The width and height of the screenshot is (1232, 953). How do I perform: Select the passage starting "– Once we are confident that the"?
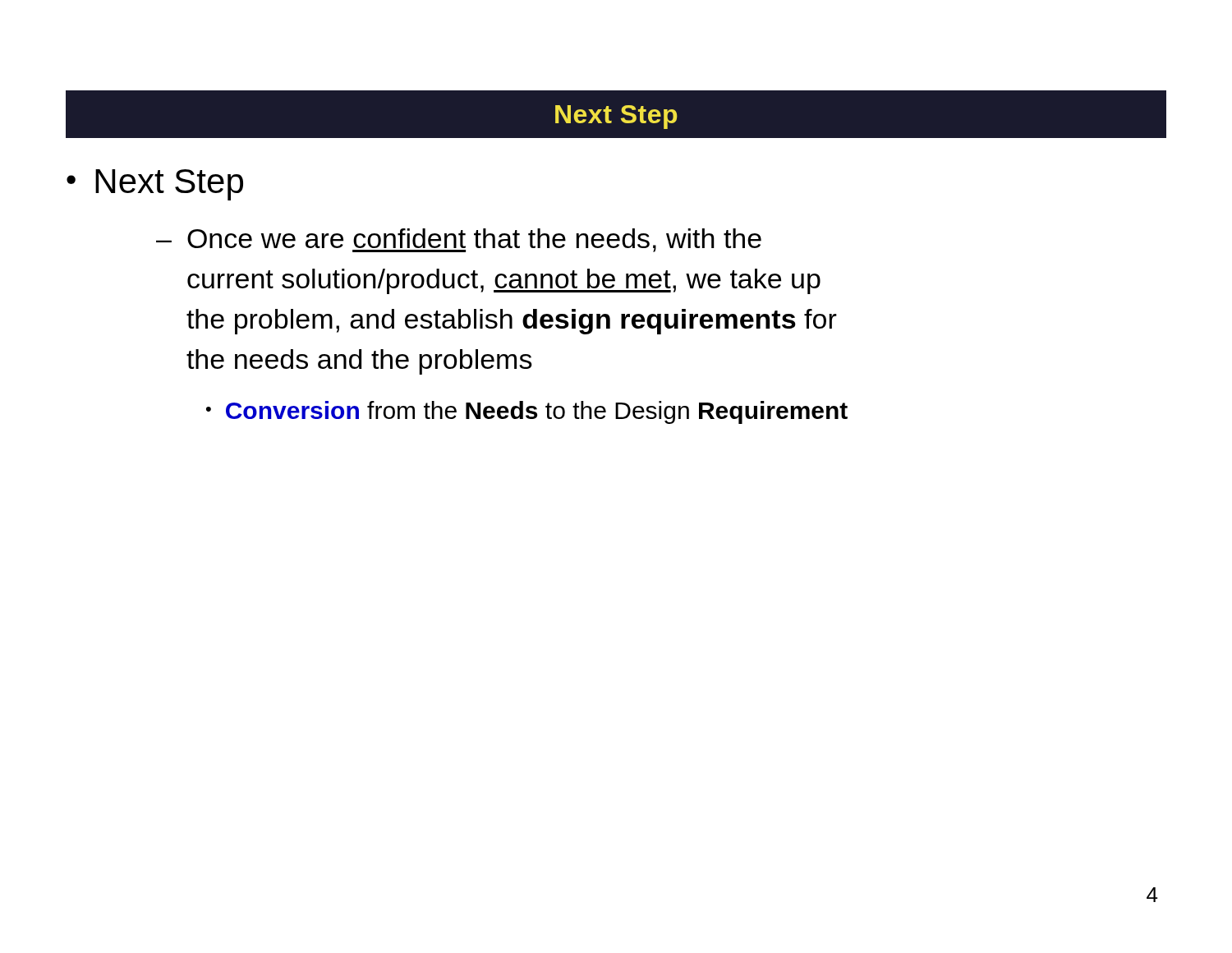(x=496, y=299)
